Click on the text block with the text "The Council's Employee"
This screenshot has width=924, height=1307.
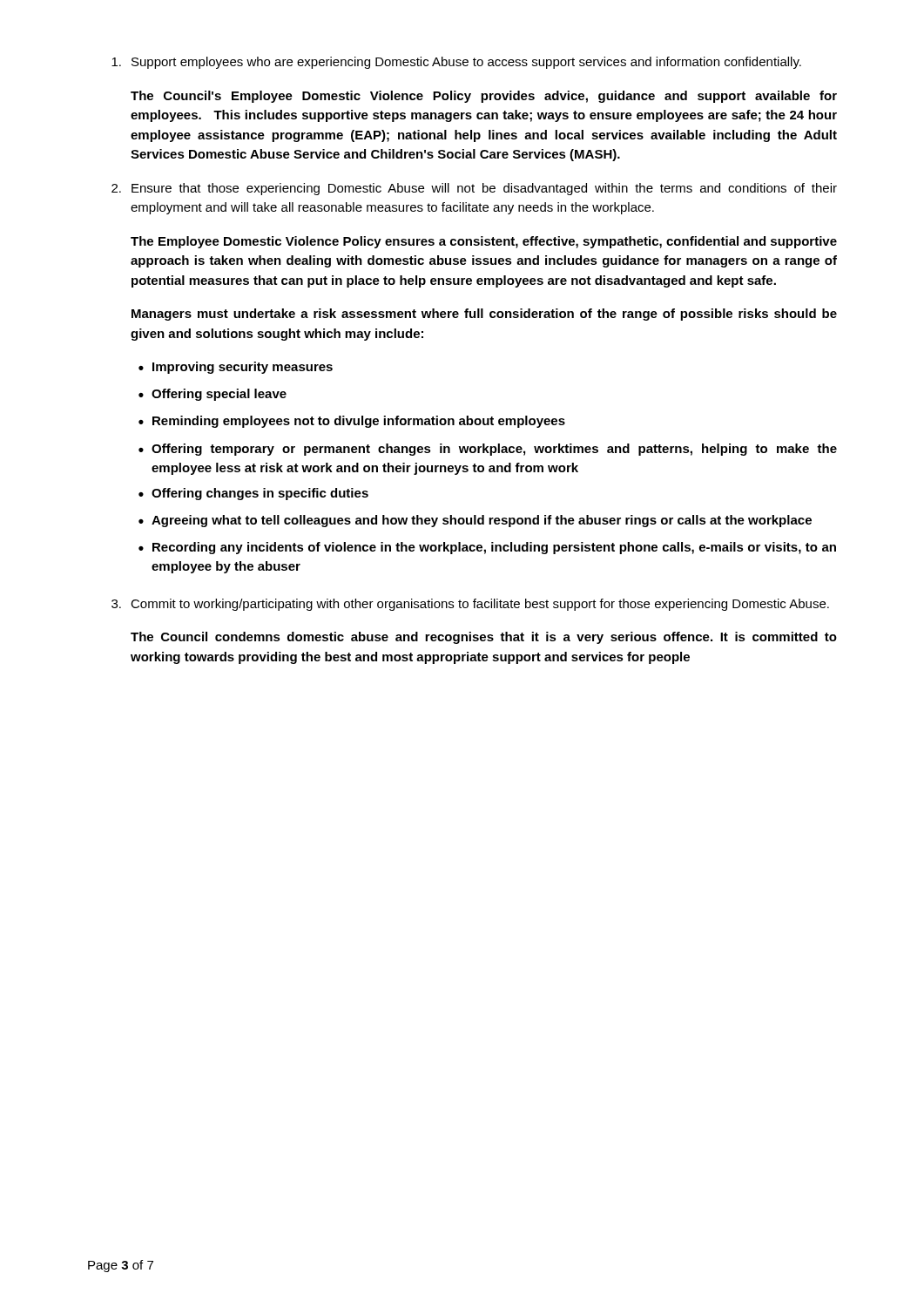coord(484,124)
